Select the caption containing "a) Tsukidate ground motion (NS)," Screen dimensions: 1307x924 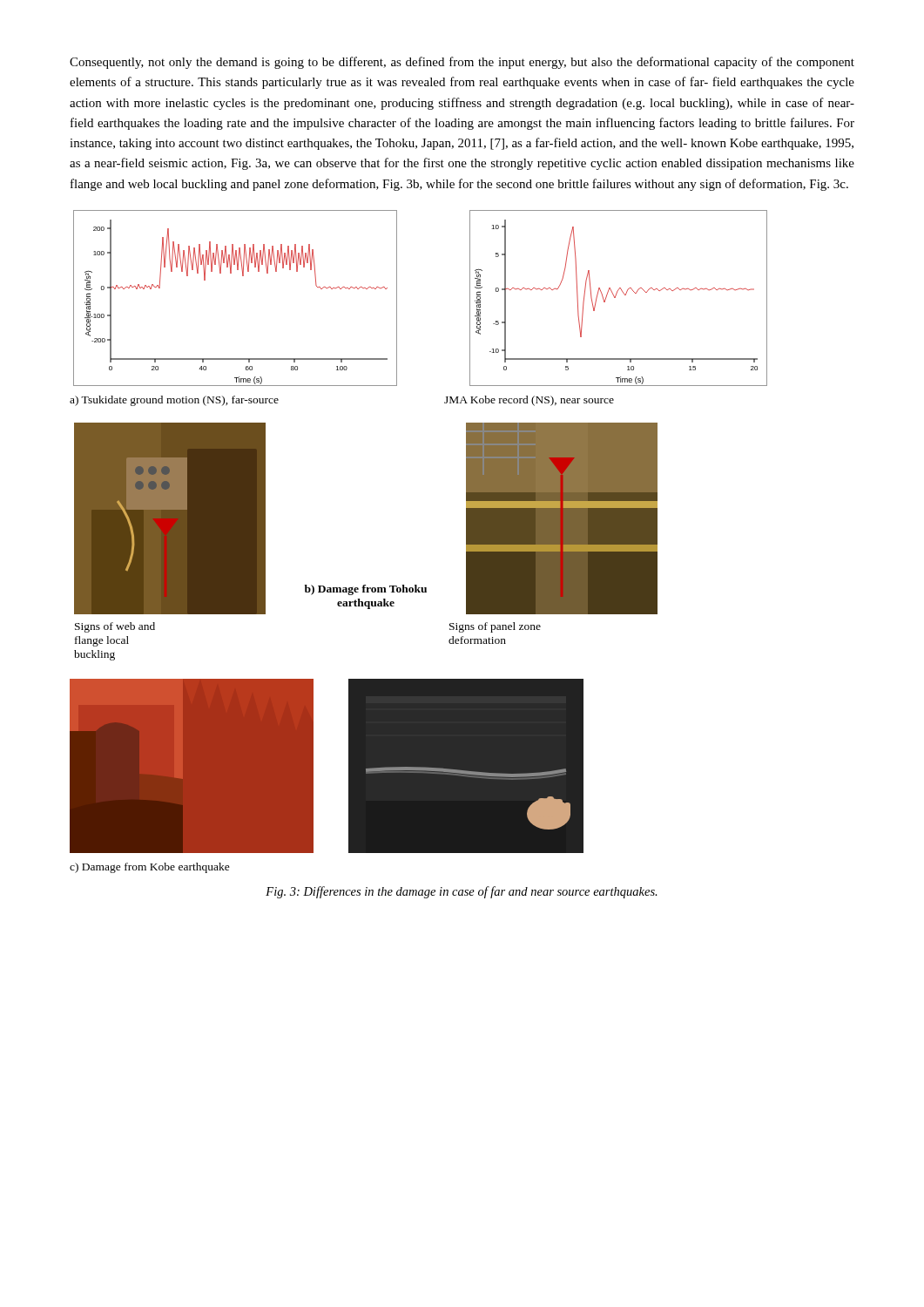coord(174,399)
